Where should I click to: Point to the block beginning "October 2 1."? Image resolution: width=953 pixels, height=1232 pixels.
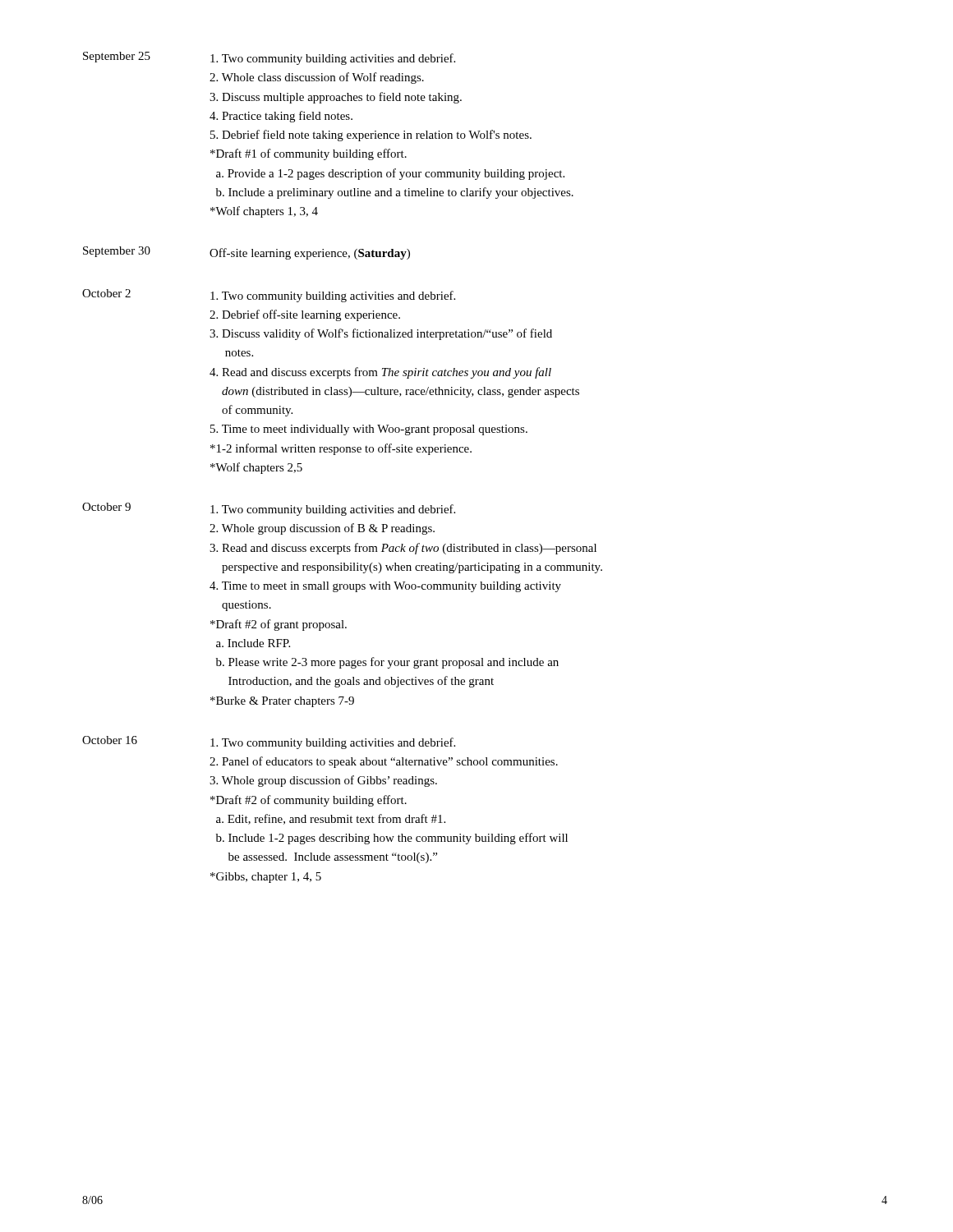[x=485, y=382]
